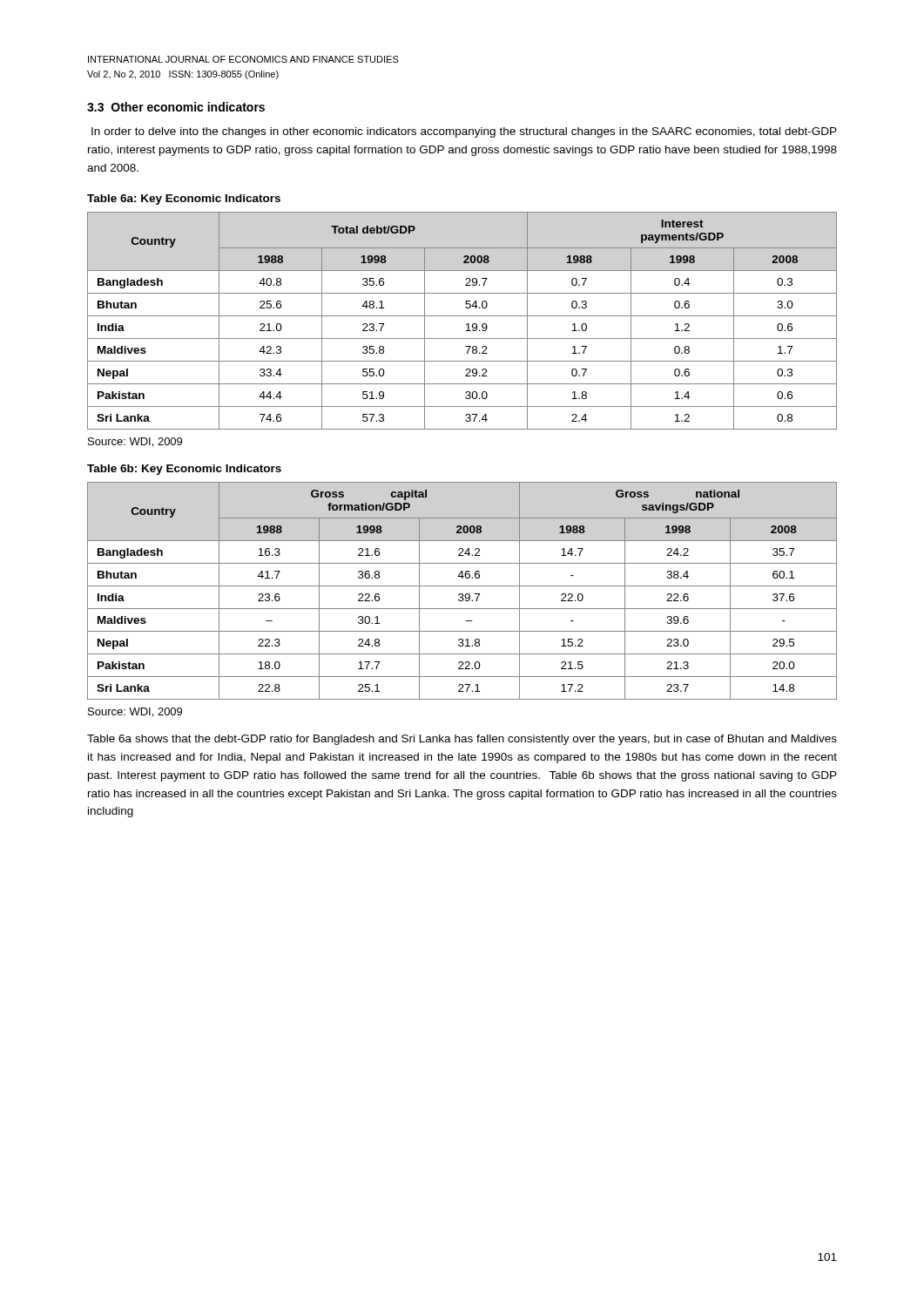Find the table that mentions "Total debt/GDP"
The image size is (924, 1307).
[x=462, y=320]
